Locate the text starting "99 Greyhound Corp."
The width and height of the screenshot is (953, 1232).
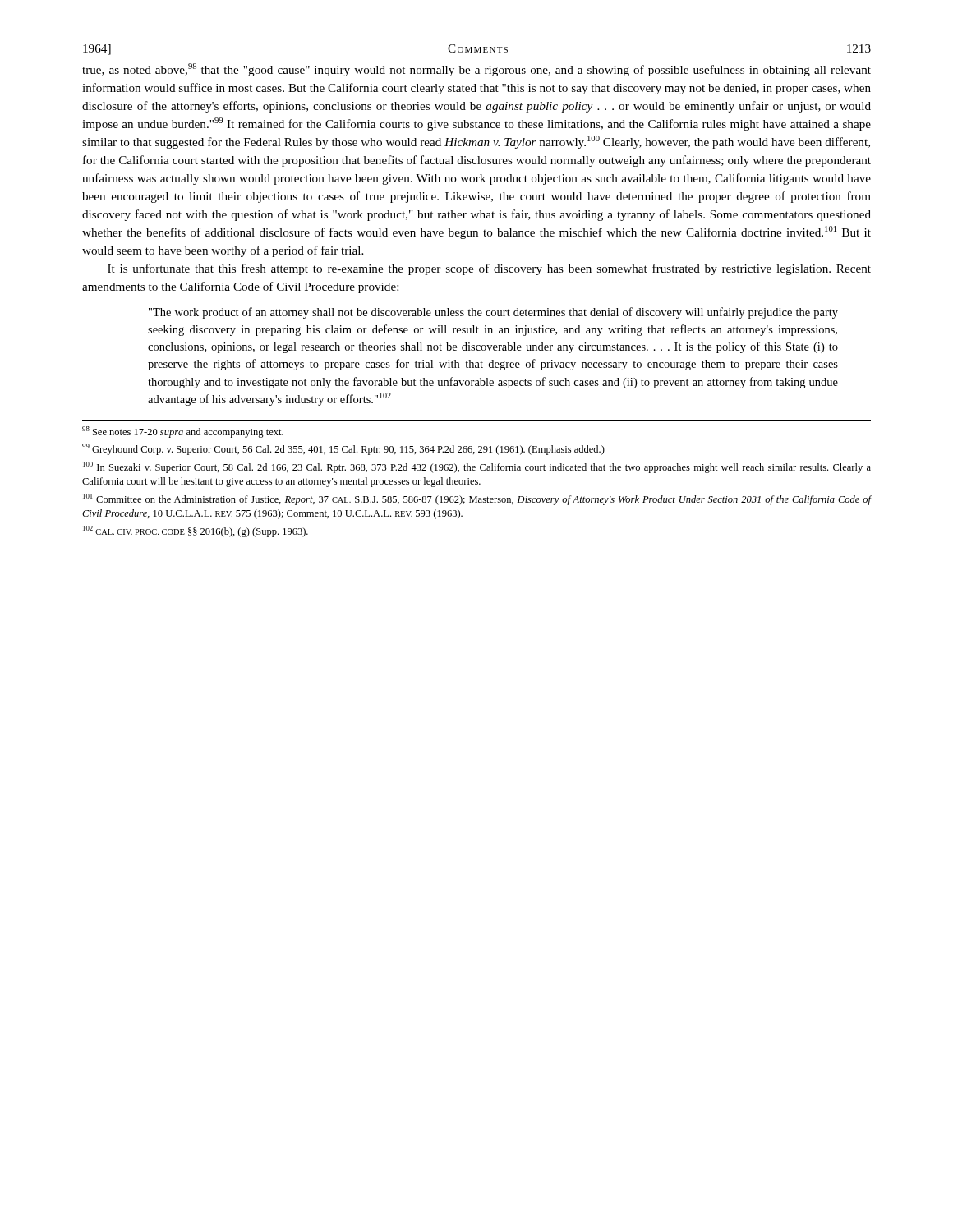(x=343, y=449)
